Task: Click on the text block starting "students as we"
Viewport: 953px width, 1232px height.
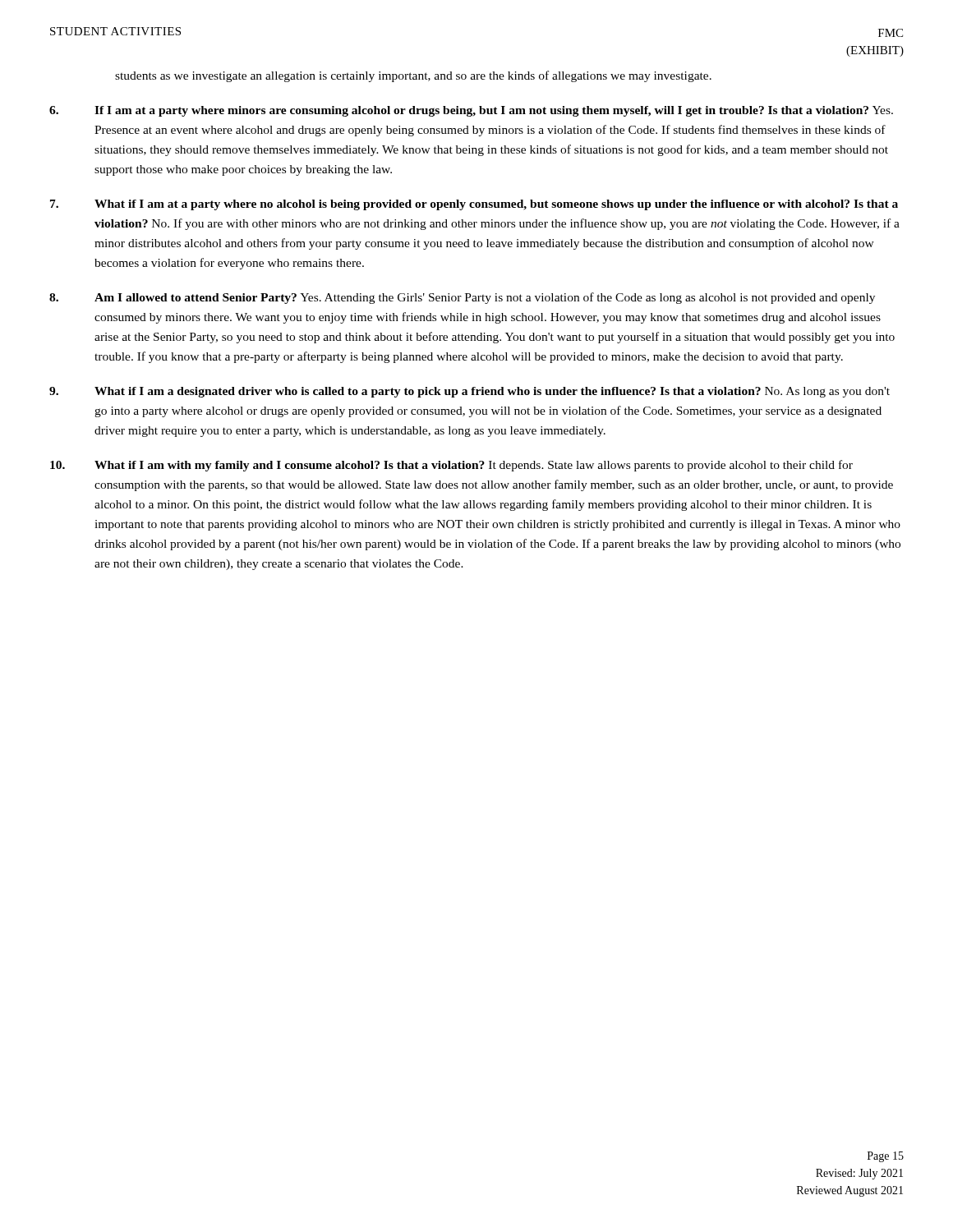Action: point(414,75)
